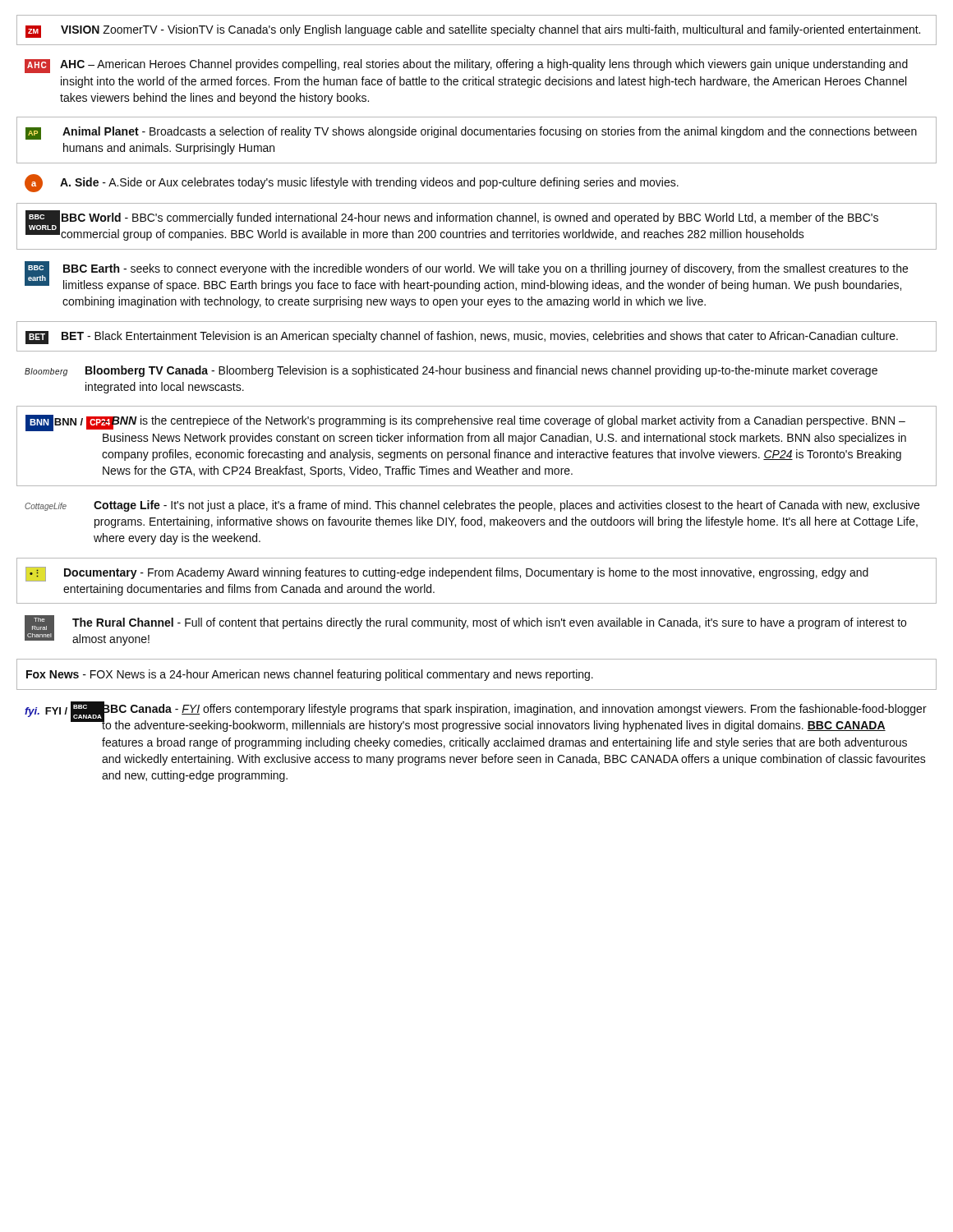Find the text block starting "CottageLife Cottage Life"
Screen dimensions: 1232x953
point(476,522)
